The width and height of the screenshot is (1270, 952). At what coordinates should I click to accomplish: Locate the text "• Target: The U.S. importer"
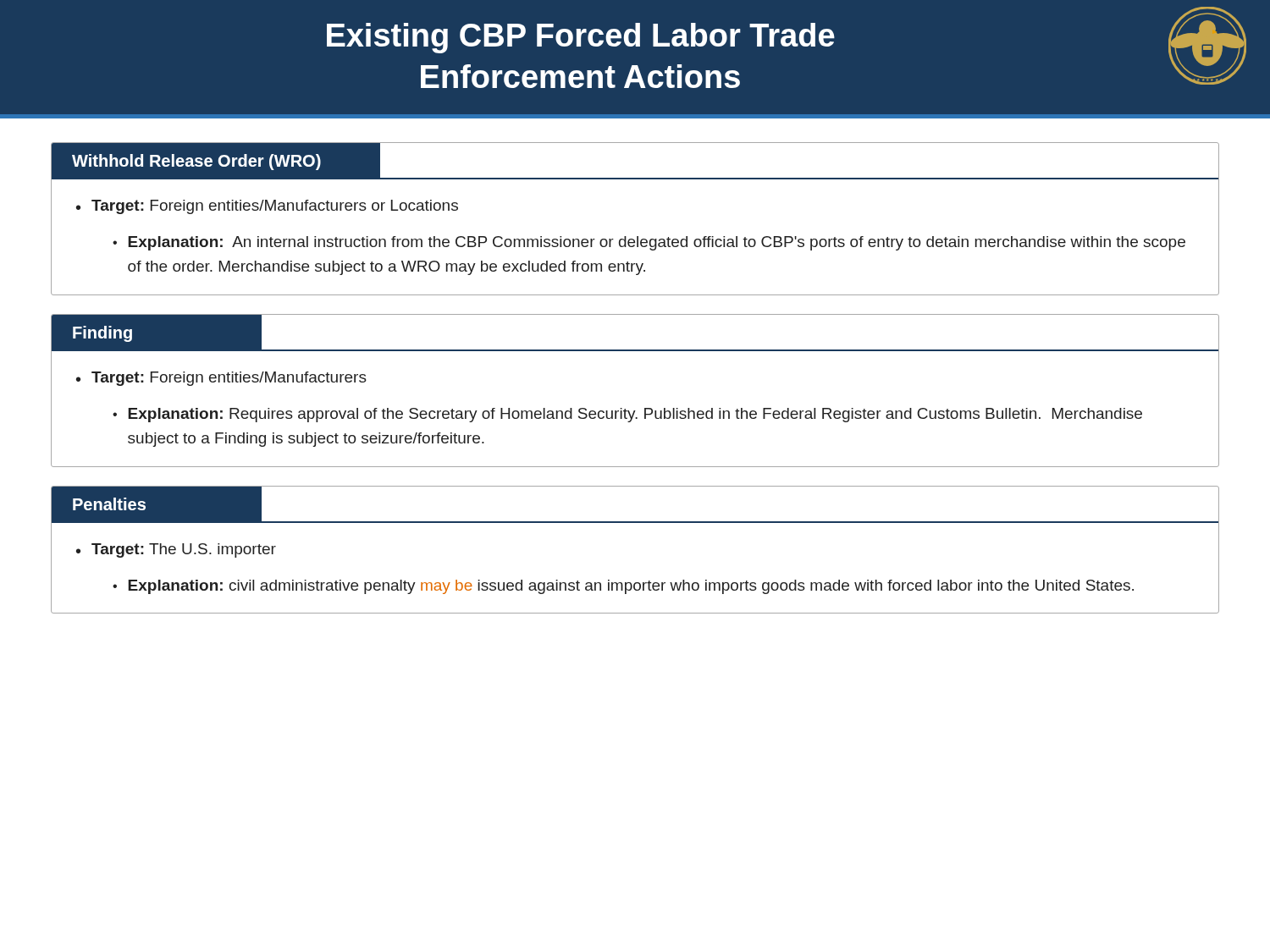(x=176, y=550)
